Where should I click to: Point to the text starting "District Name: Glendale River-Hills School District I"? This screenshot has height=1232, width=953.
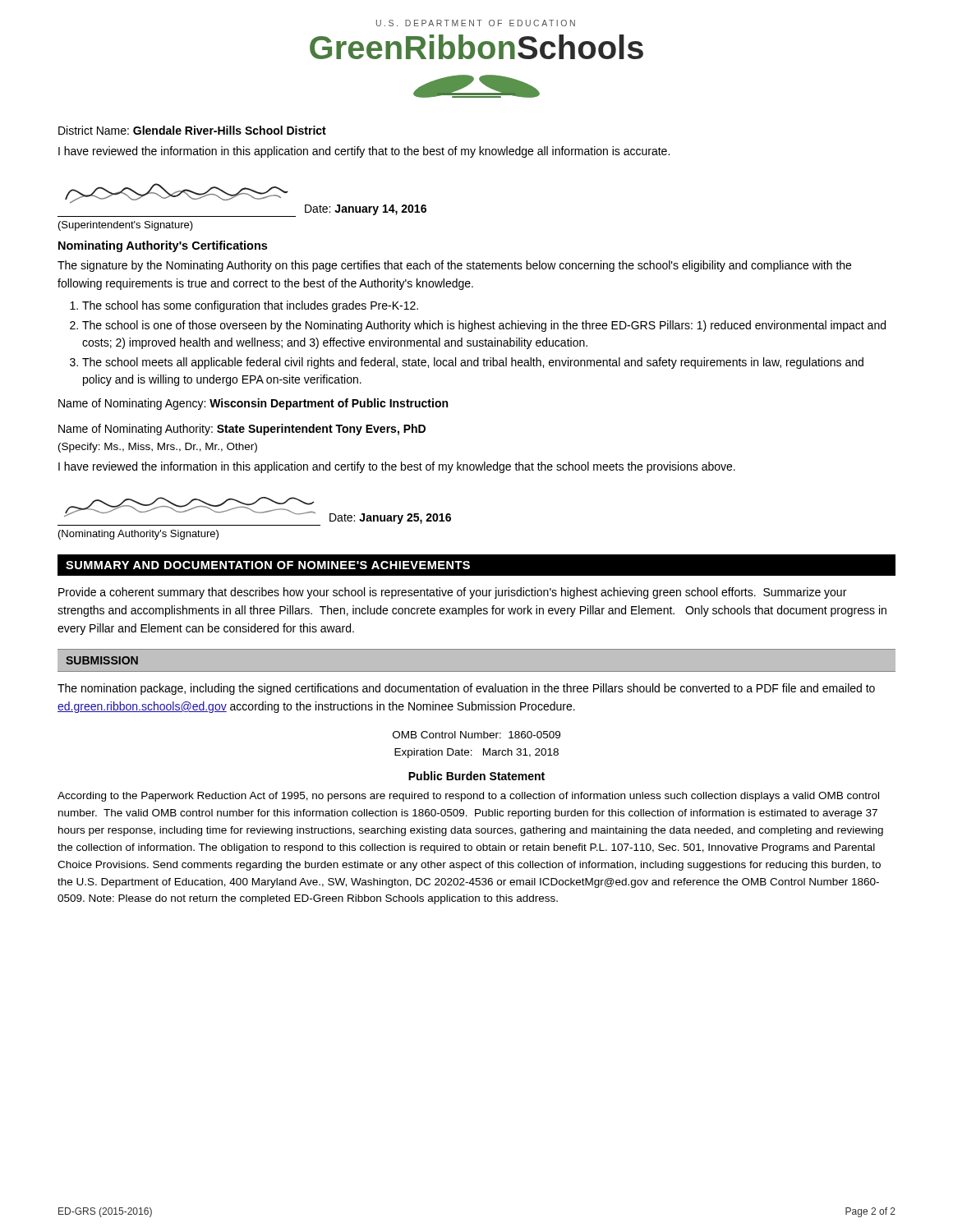pyautogui.click(x=192, y=130)
